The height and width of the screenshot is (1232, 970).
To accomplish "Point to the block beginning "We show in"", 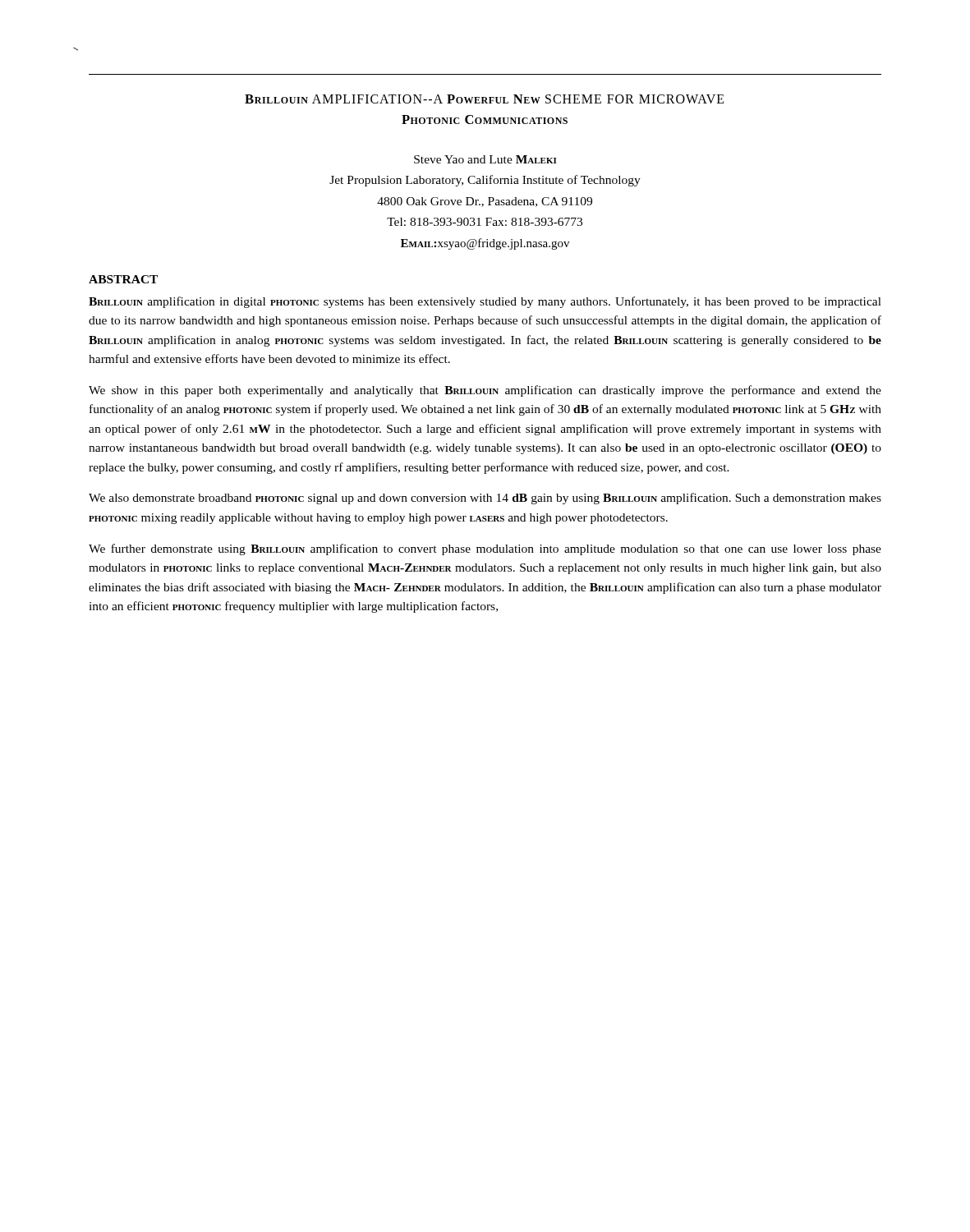I will tap(485, 428).
